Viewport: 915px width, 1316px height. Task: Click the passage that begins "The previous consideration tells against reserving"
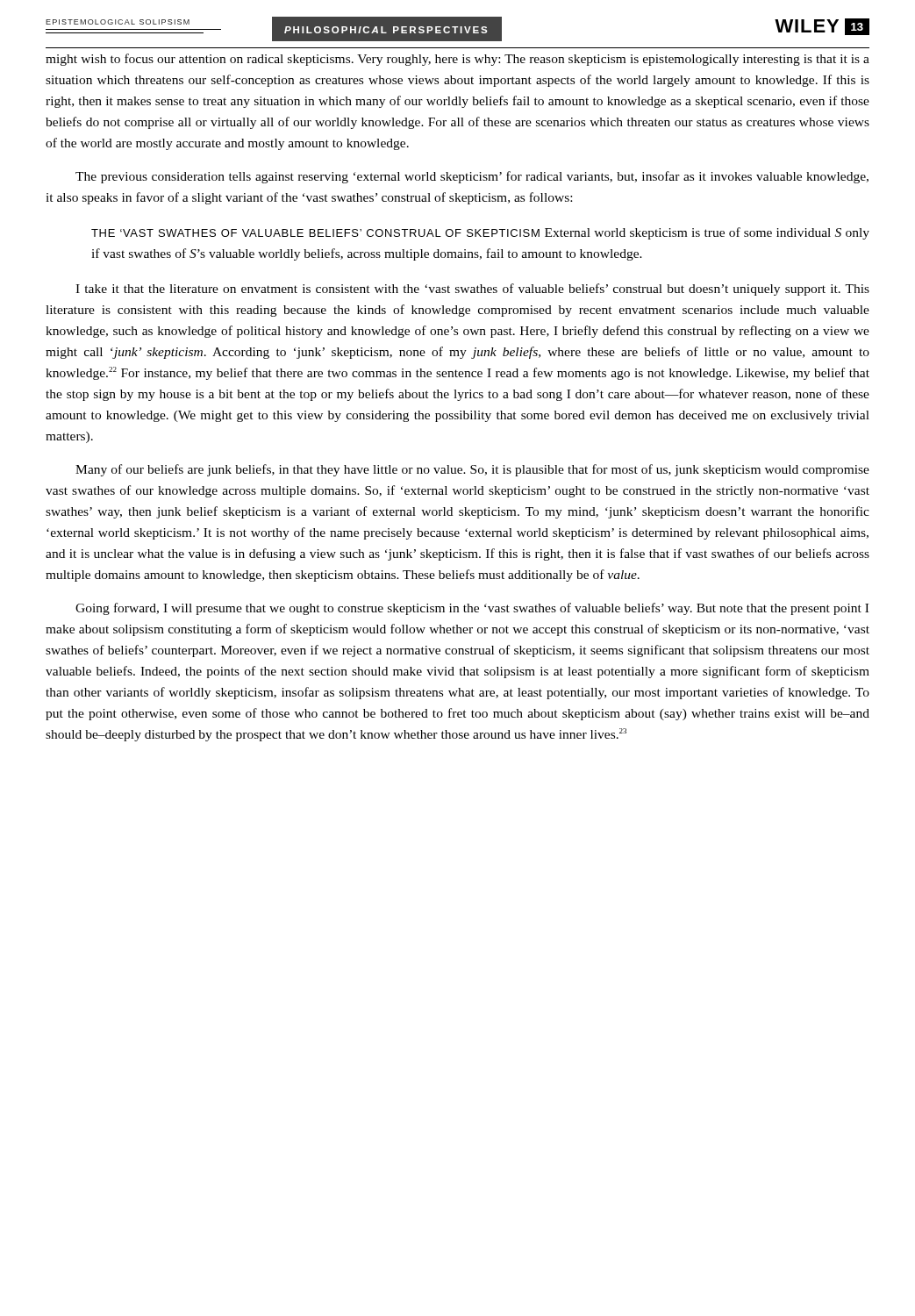click(458, 187)
